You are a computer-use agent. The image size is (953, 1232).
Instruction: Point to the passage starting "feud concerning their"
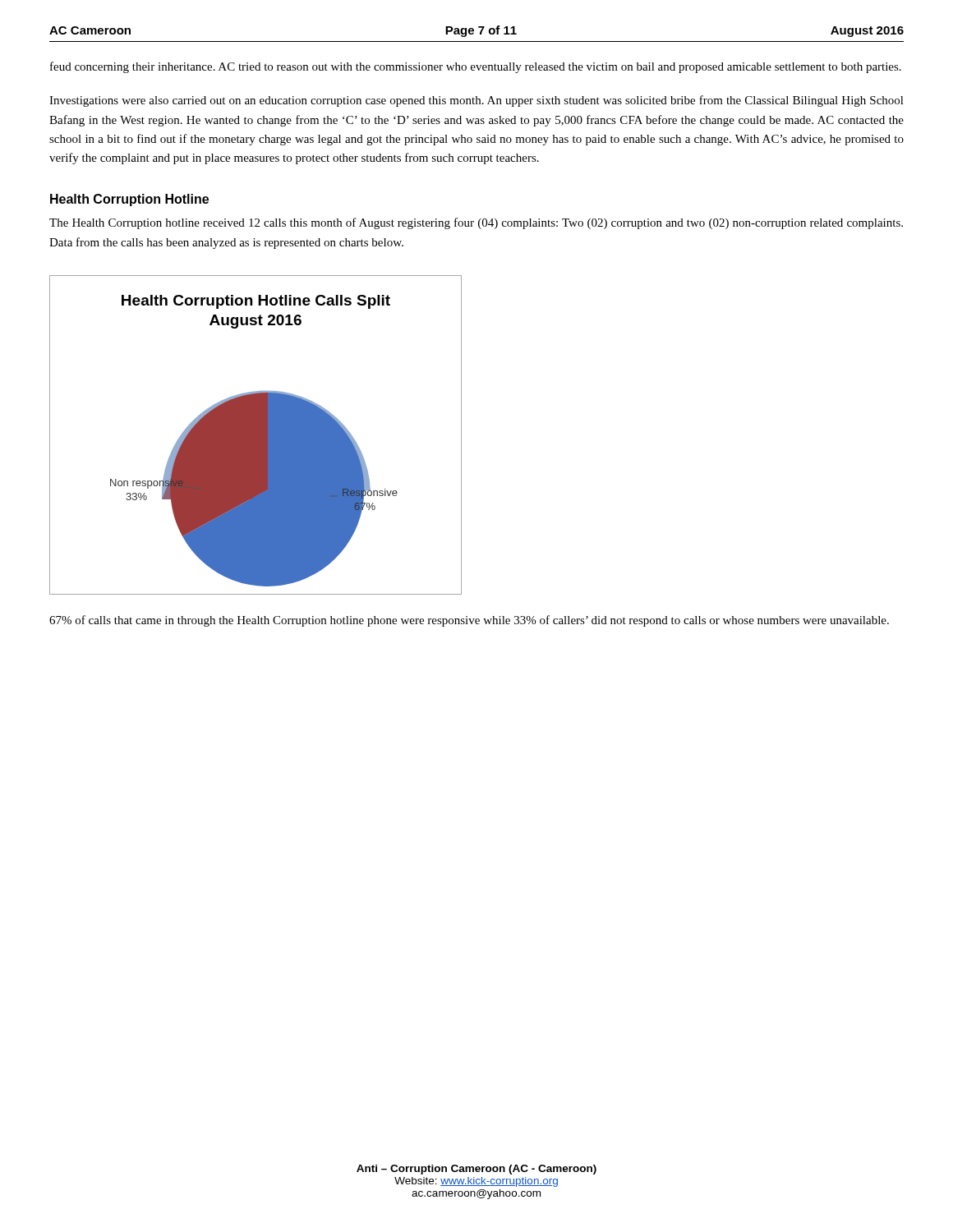pos(475,67)
